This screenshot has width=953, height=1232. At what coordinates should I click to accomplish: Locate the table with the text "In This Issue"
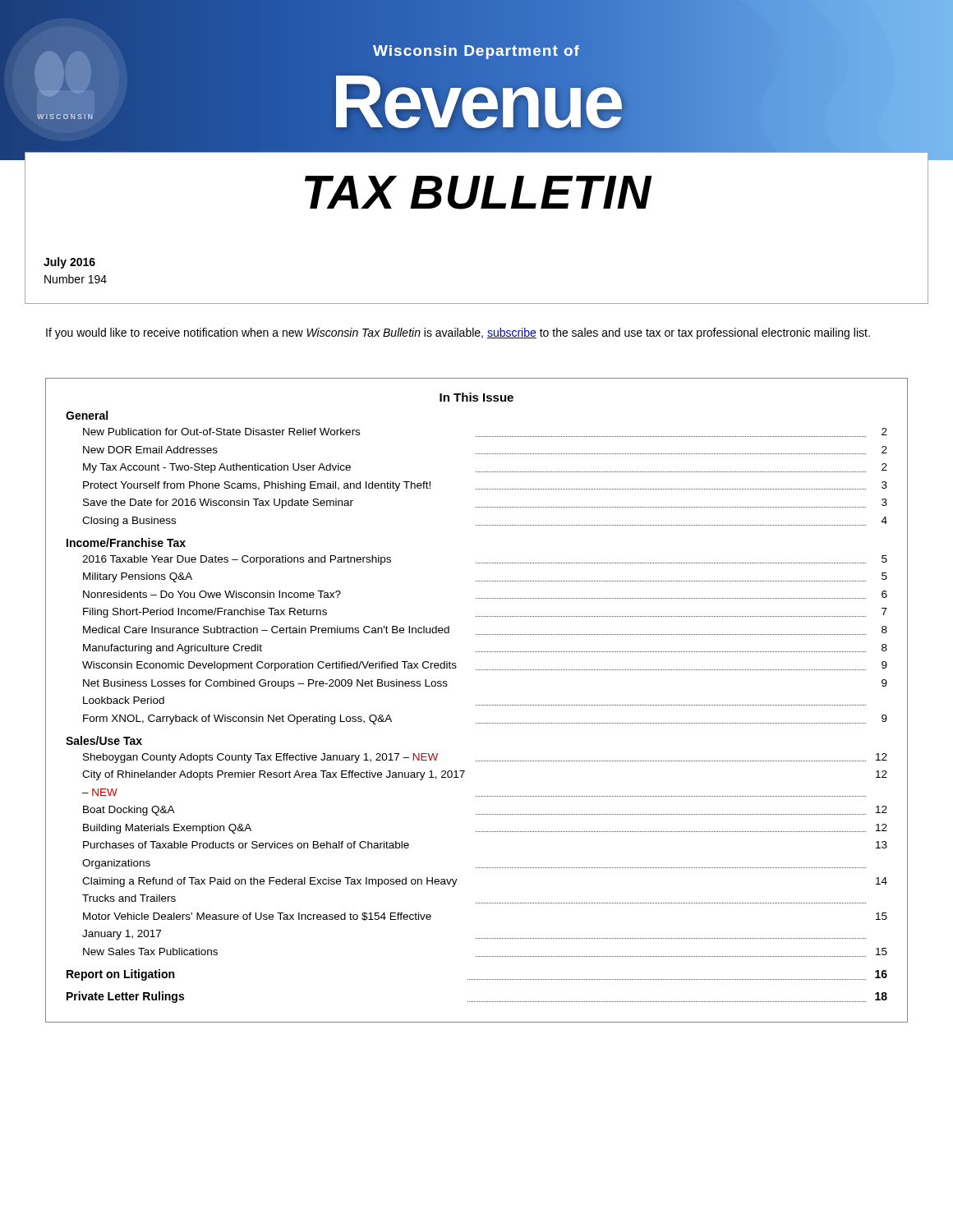pos(476,700)
